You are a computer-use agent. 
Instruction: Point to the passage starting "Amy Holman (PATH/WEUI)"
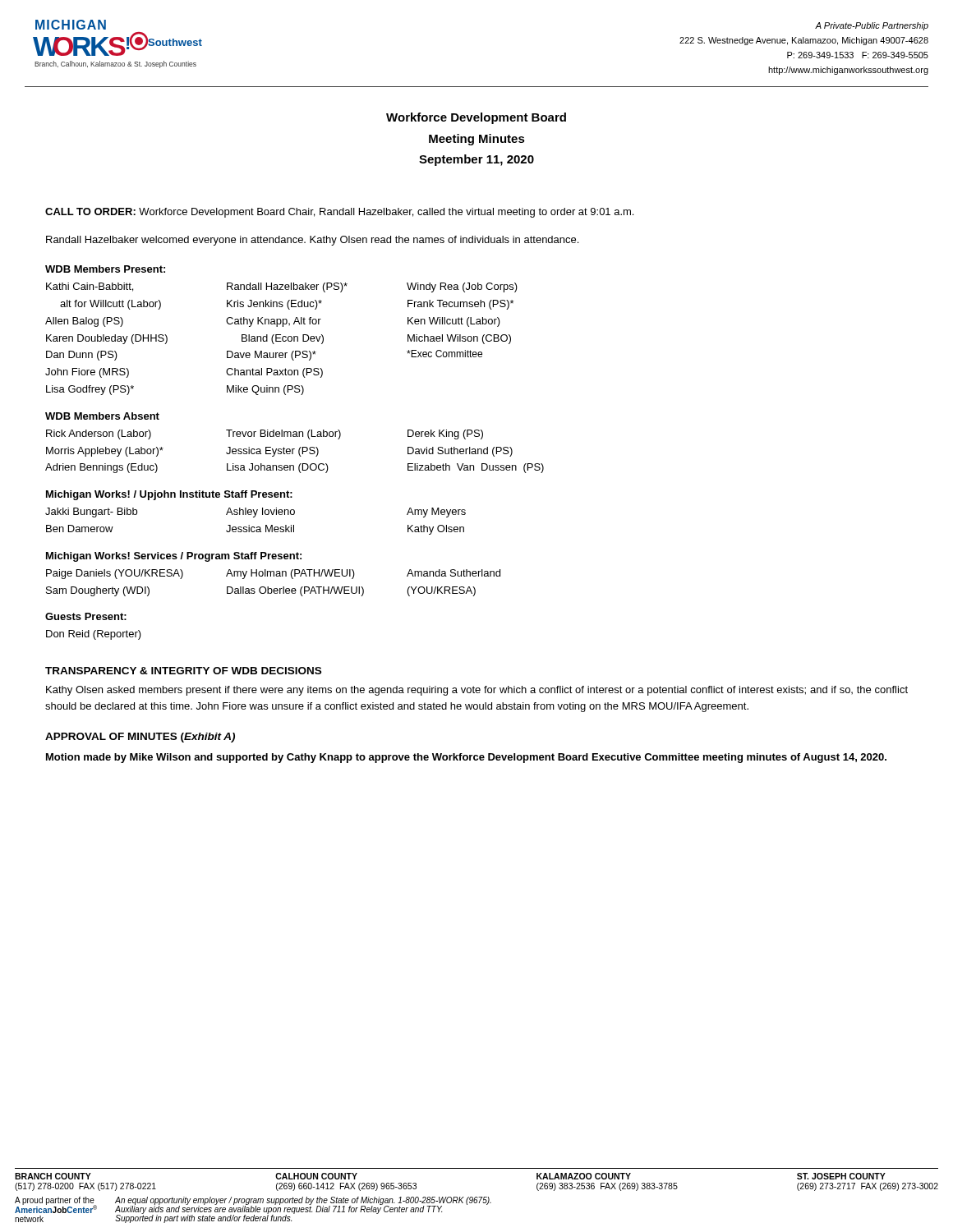point(290,573)
